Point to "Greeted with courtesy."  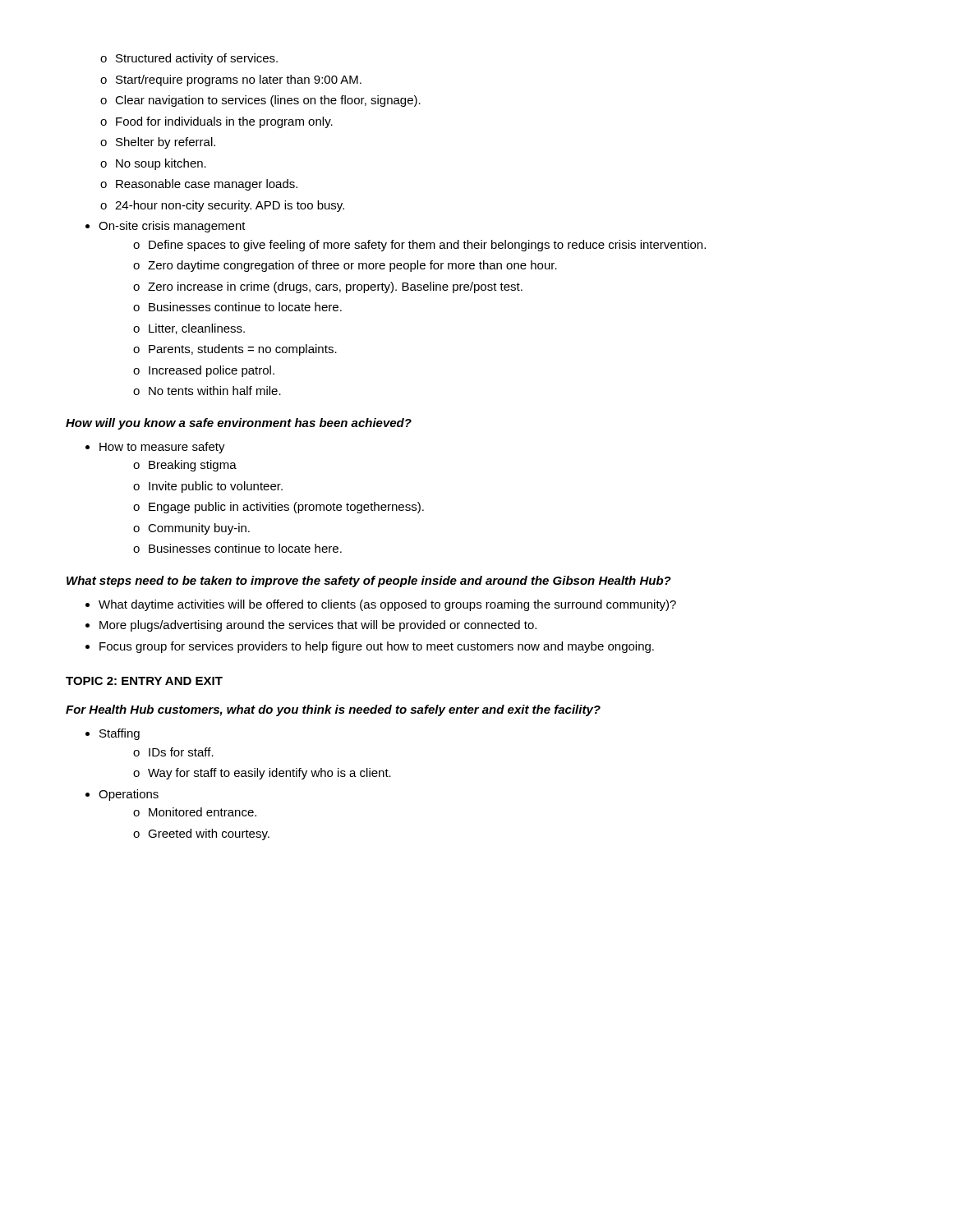pos(209,833)
